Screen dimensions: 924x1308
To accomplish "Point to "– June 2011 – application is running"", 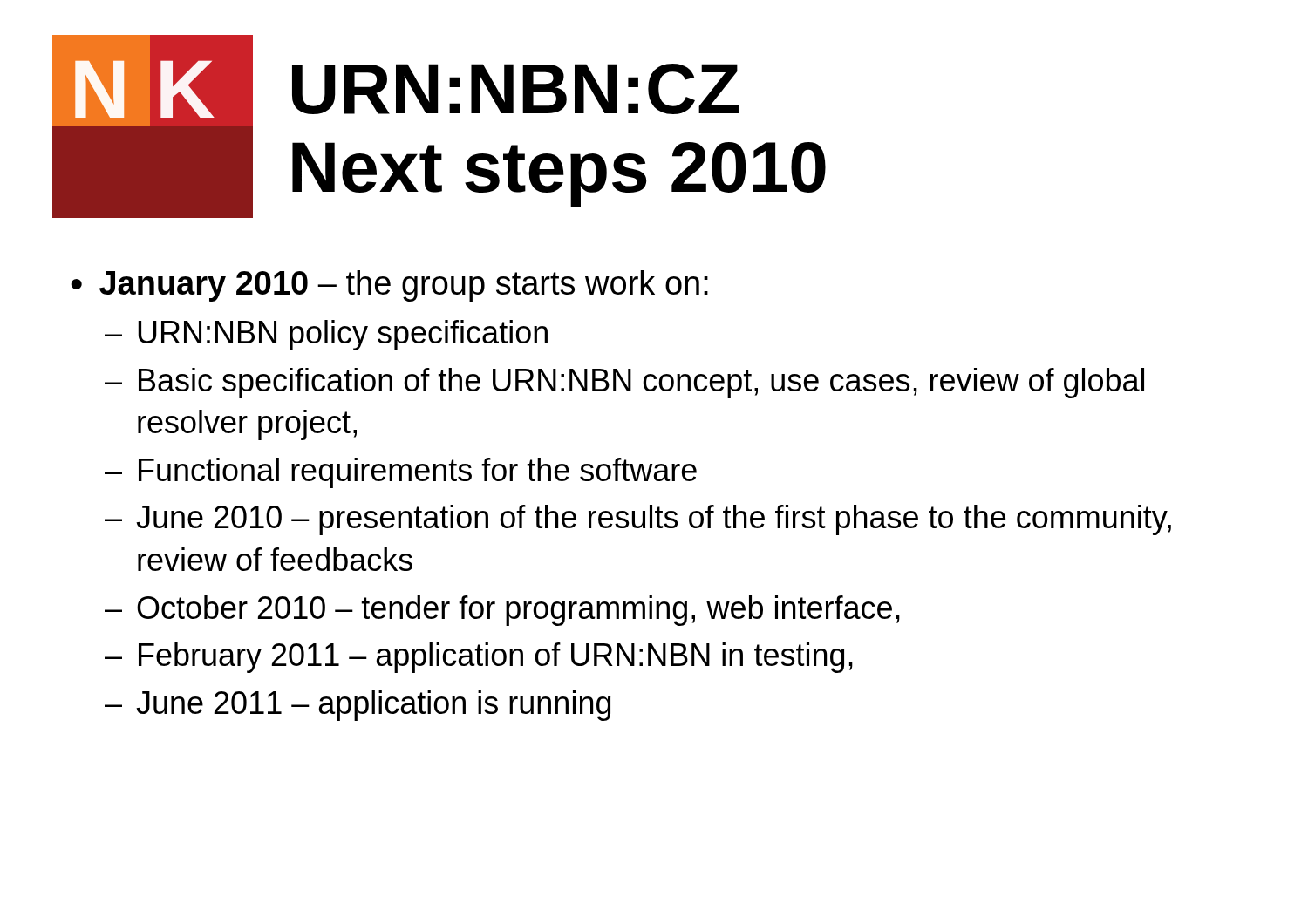I will 358,706.
